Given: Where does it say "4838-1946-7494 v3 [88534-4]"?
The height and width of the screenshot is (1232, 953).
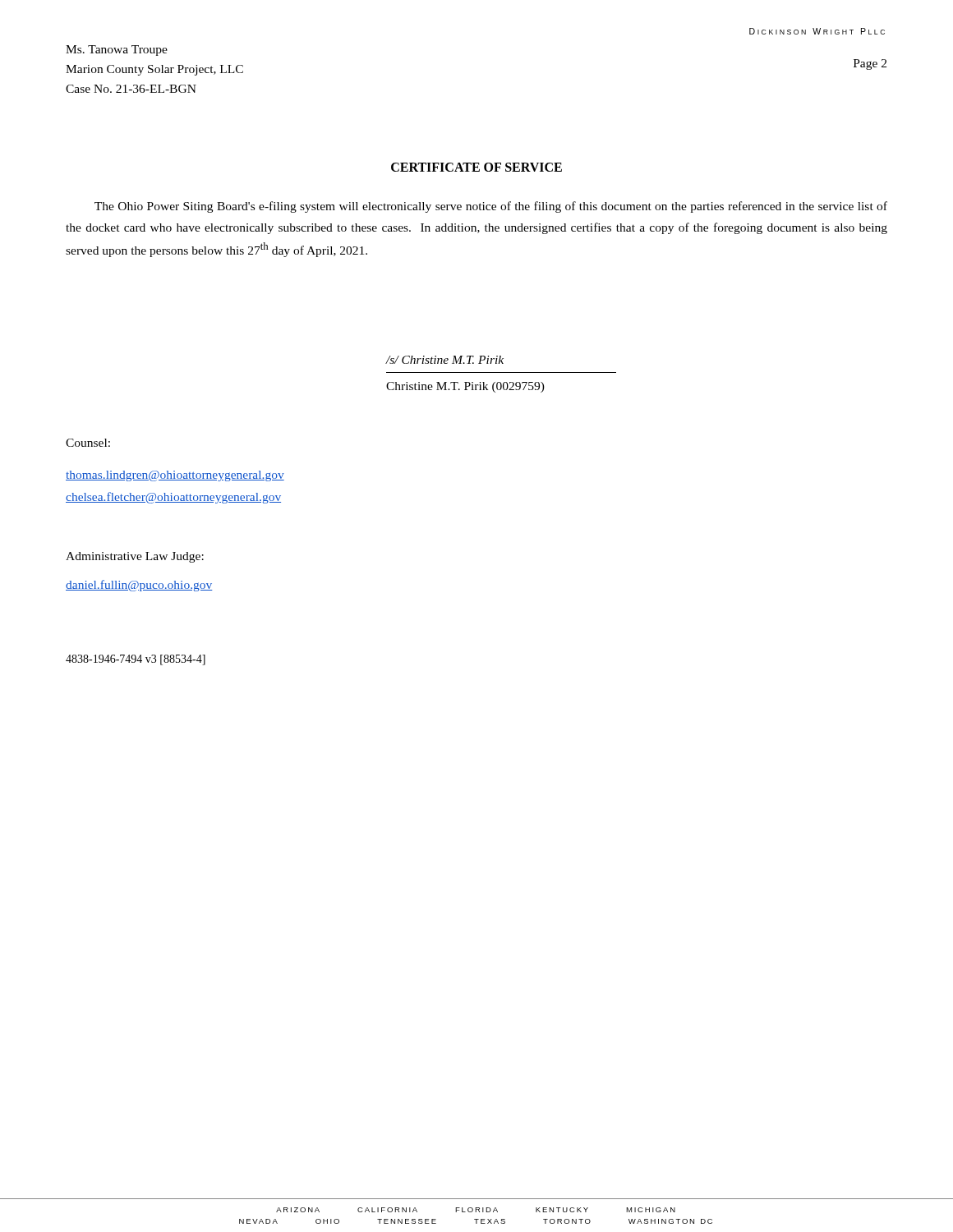Looking at the screenshot, I should [x=136, y=659].
